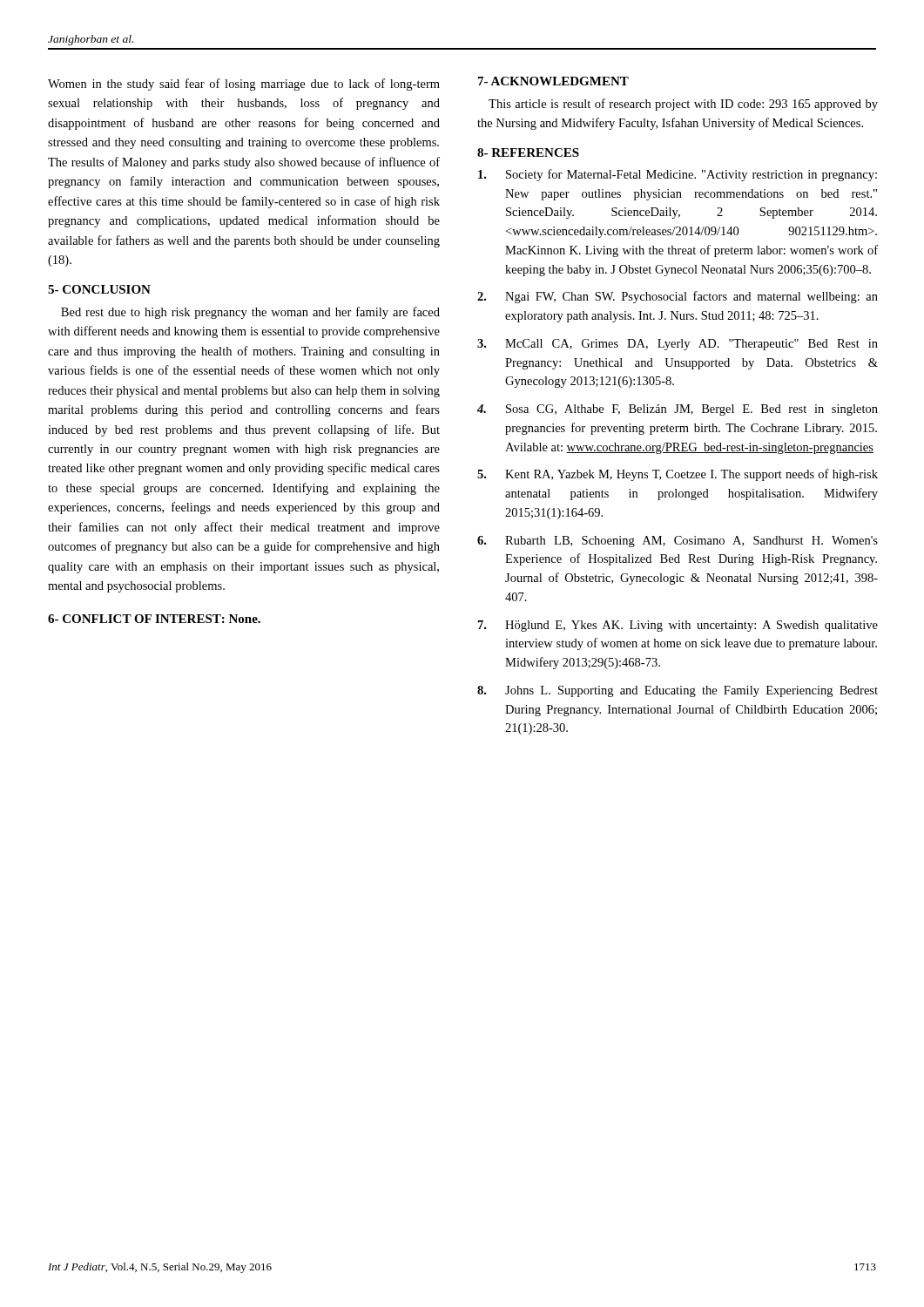Find the list item with the text "8. Johns L. Supporting and"
This screenshot has height=1307, width=924.
(678, 710)
